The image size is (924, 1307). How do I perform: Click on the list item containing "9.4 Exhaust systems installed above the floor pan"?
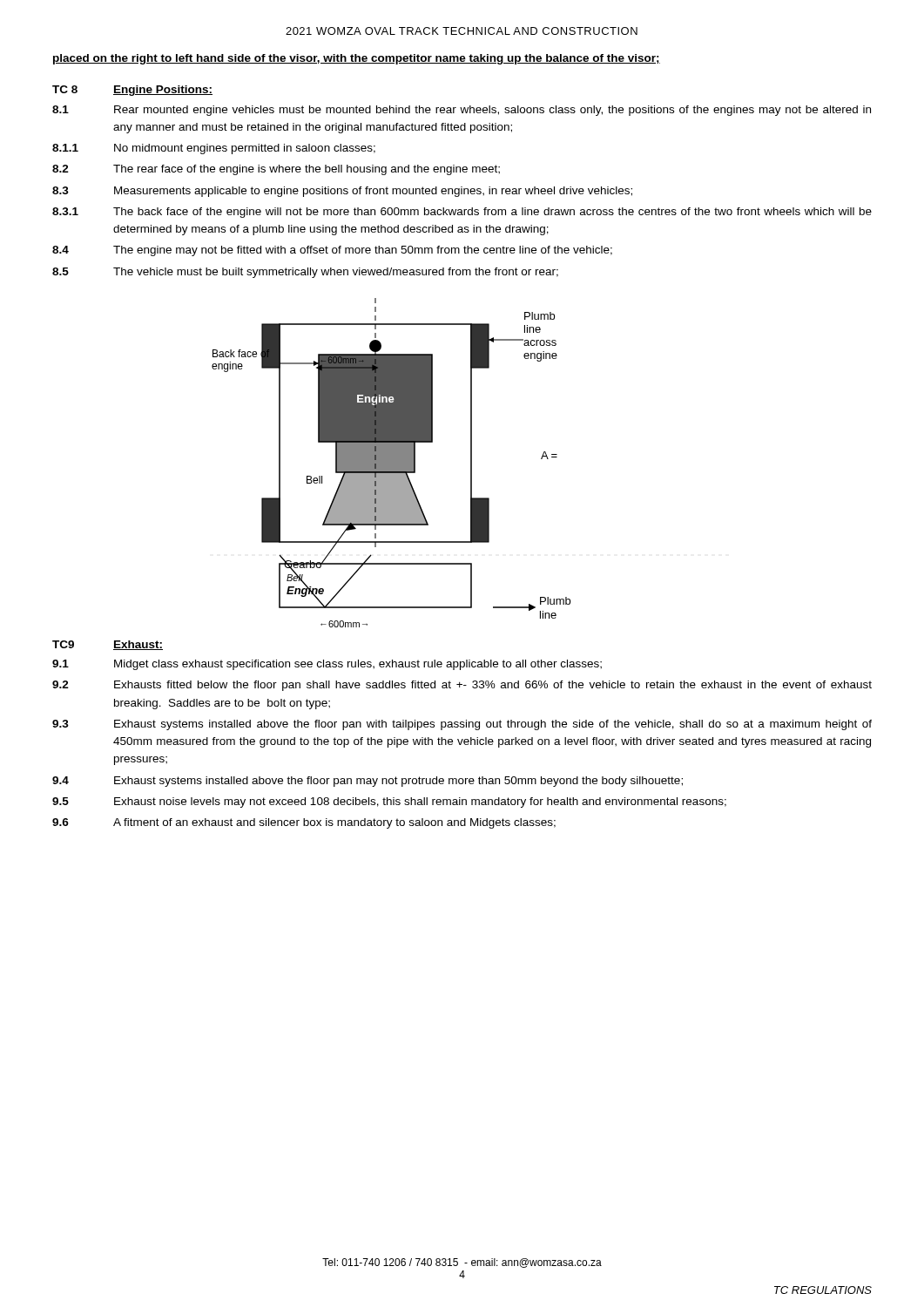point(462,780)
